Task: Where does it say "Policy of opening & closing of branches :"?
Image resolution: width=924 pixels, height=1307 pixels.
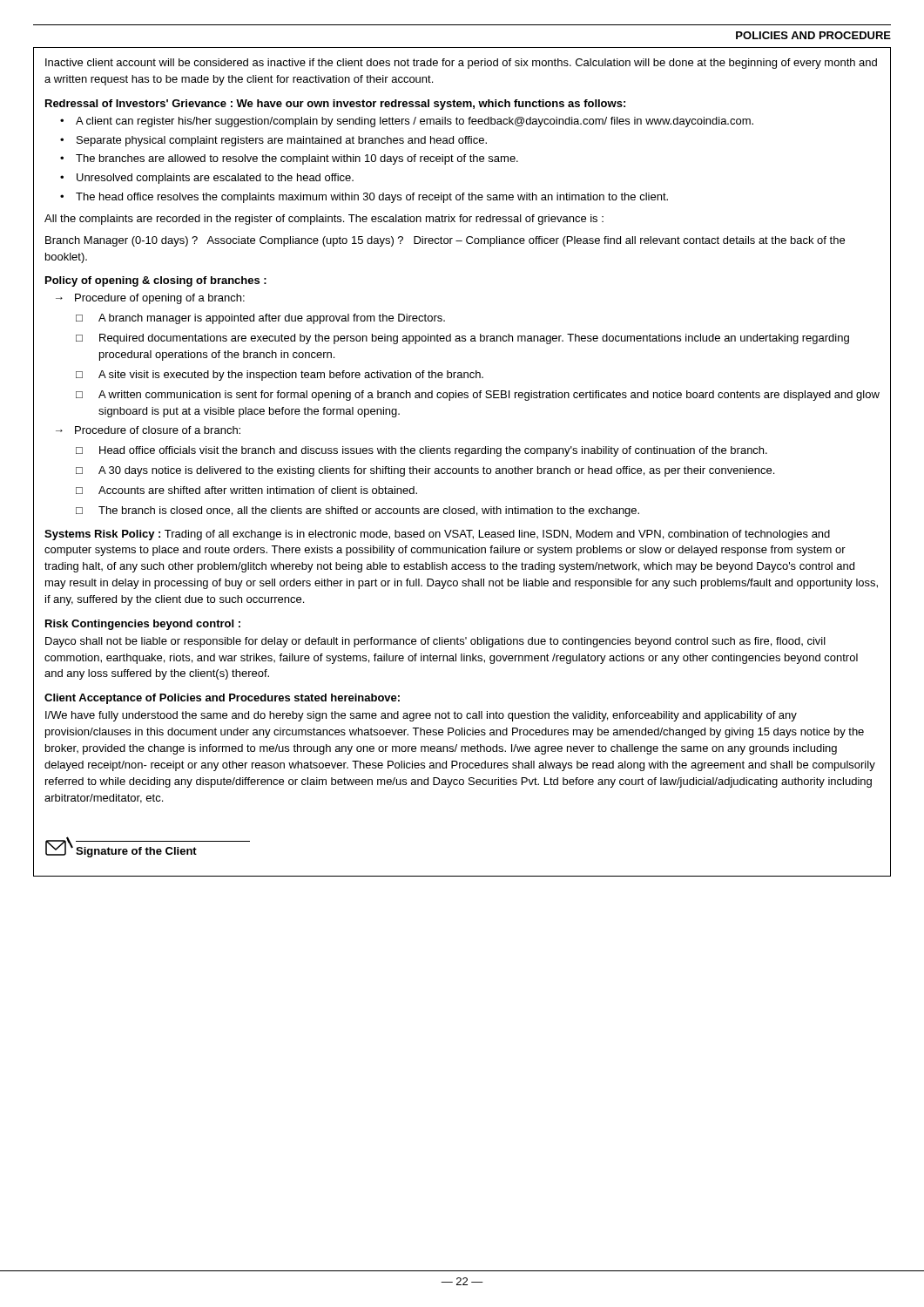Action: tap(156, 280)
